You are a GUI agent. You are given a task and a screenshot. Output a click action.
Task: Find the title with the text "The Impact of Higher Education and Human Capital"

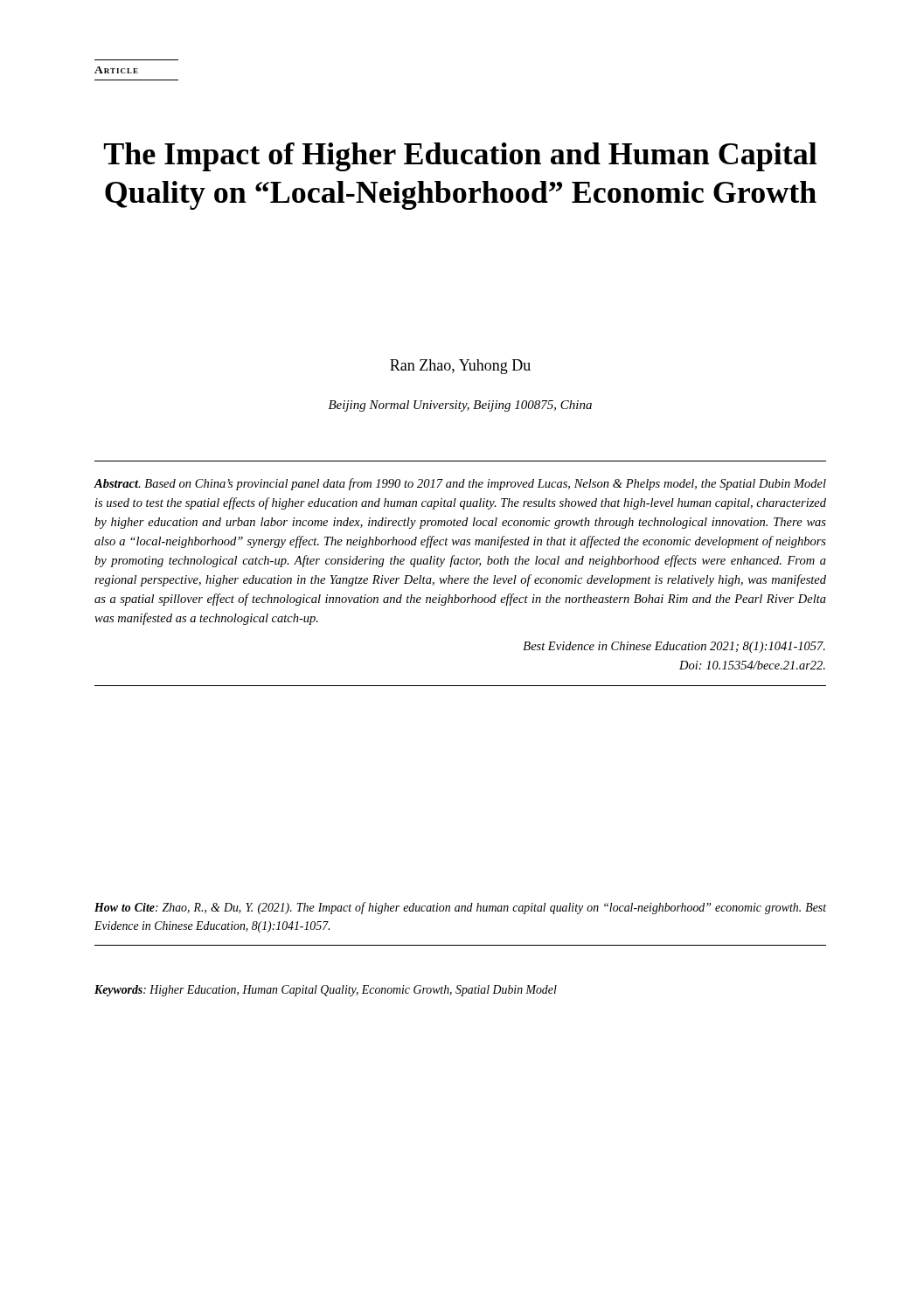pyautogui.click(x=460, y=174)
